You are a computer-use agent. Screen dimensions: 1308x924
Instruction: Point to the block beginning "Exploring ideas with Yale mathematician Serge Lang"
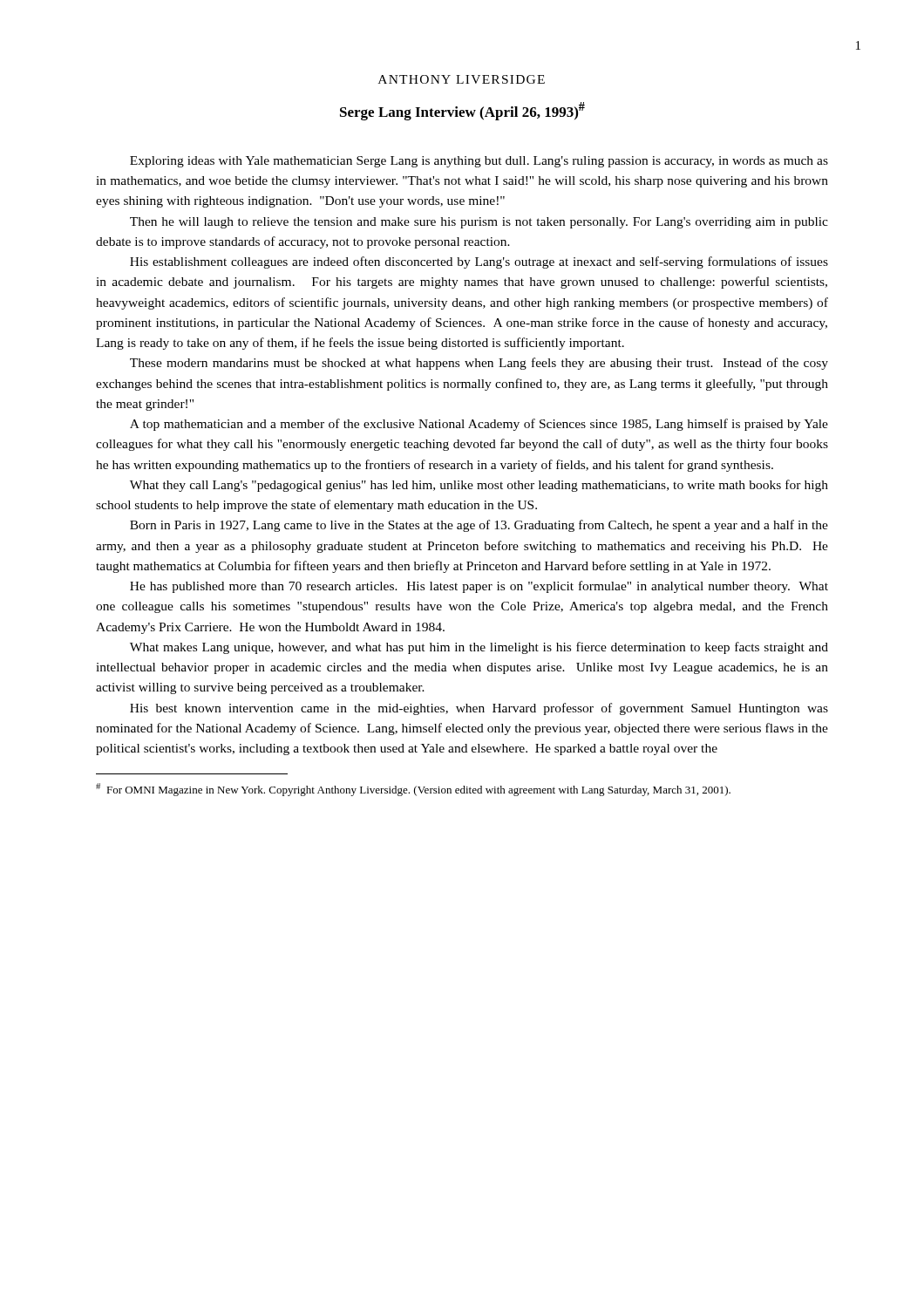(x=462, y=454)
